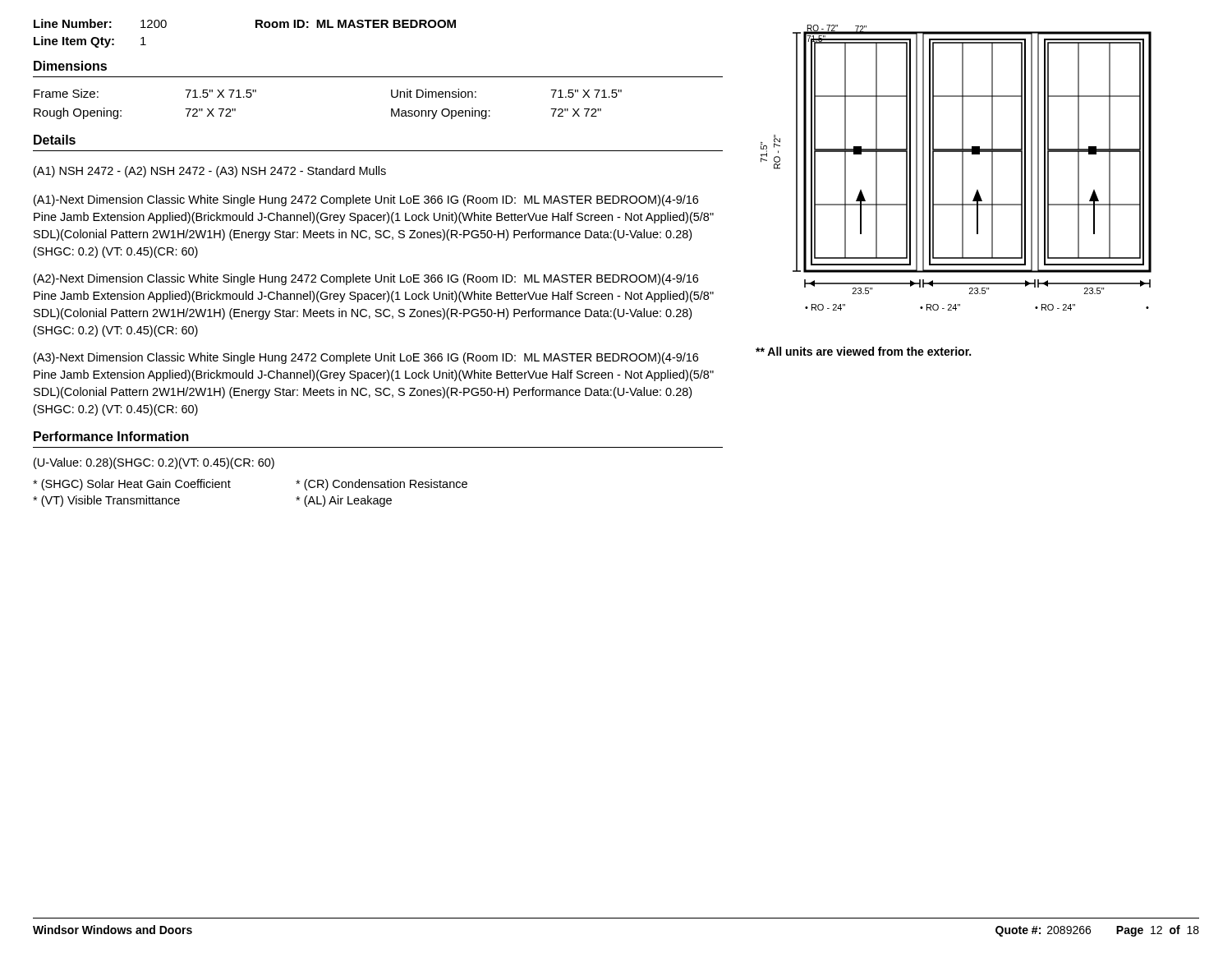Find the passage starting "Line Number: 1200 Room ID: ML"
1232x953 pixels.
click(x=245, y=23)
